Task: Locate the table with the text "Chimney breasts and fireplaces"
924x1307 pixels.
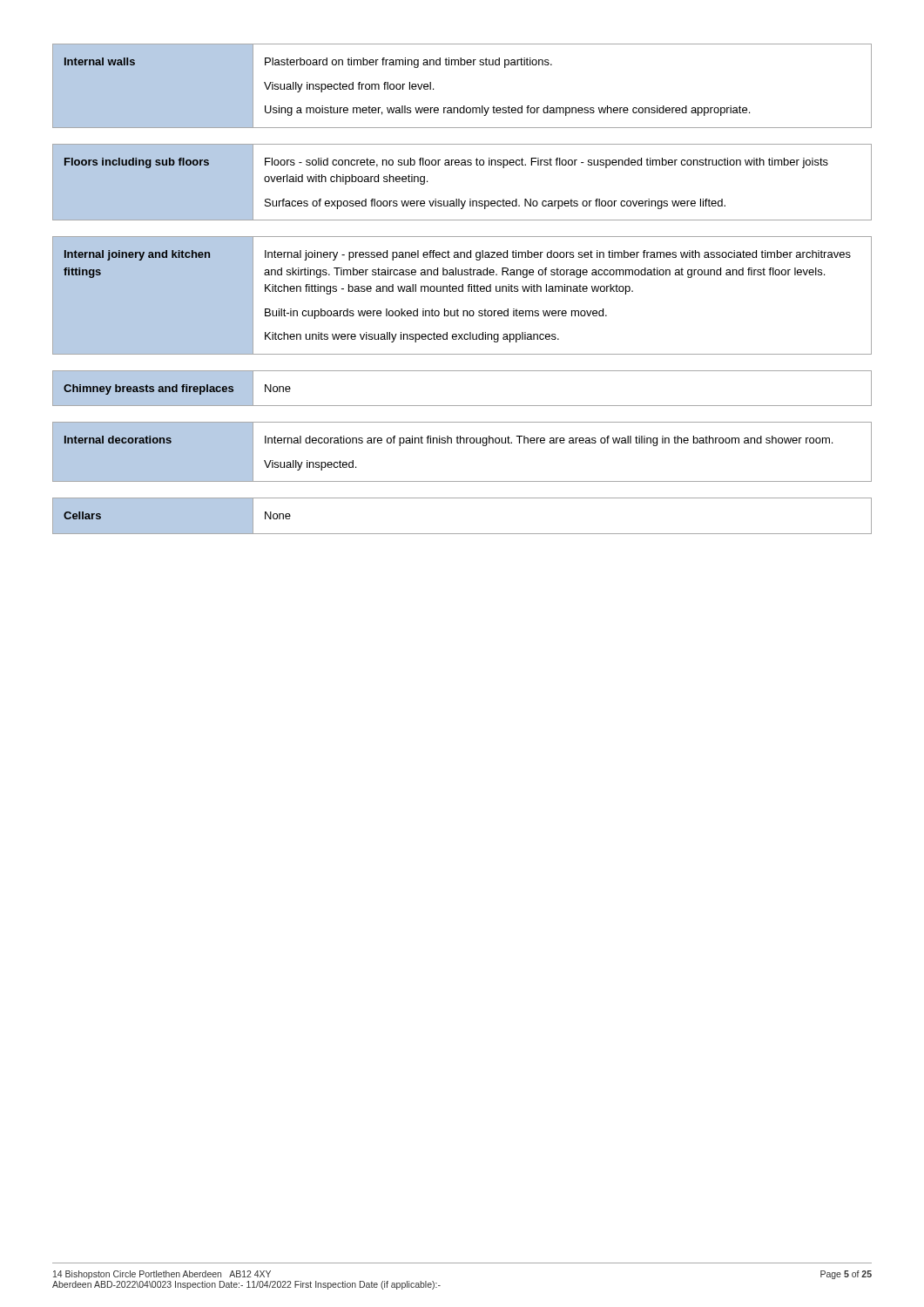Action: [462, 388]
